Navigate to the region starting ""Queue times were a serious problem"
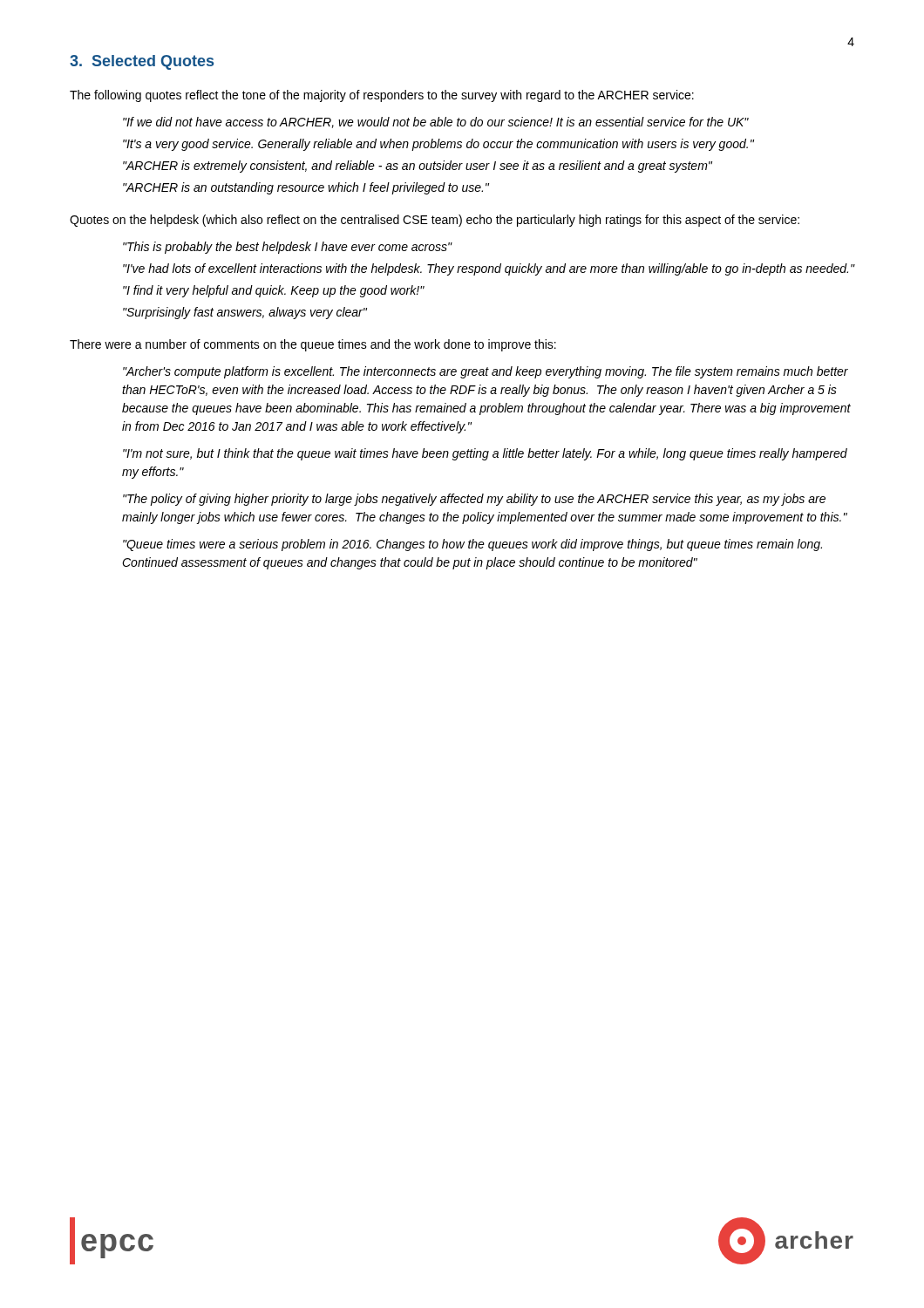 tap(473, 553)
